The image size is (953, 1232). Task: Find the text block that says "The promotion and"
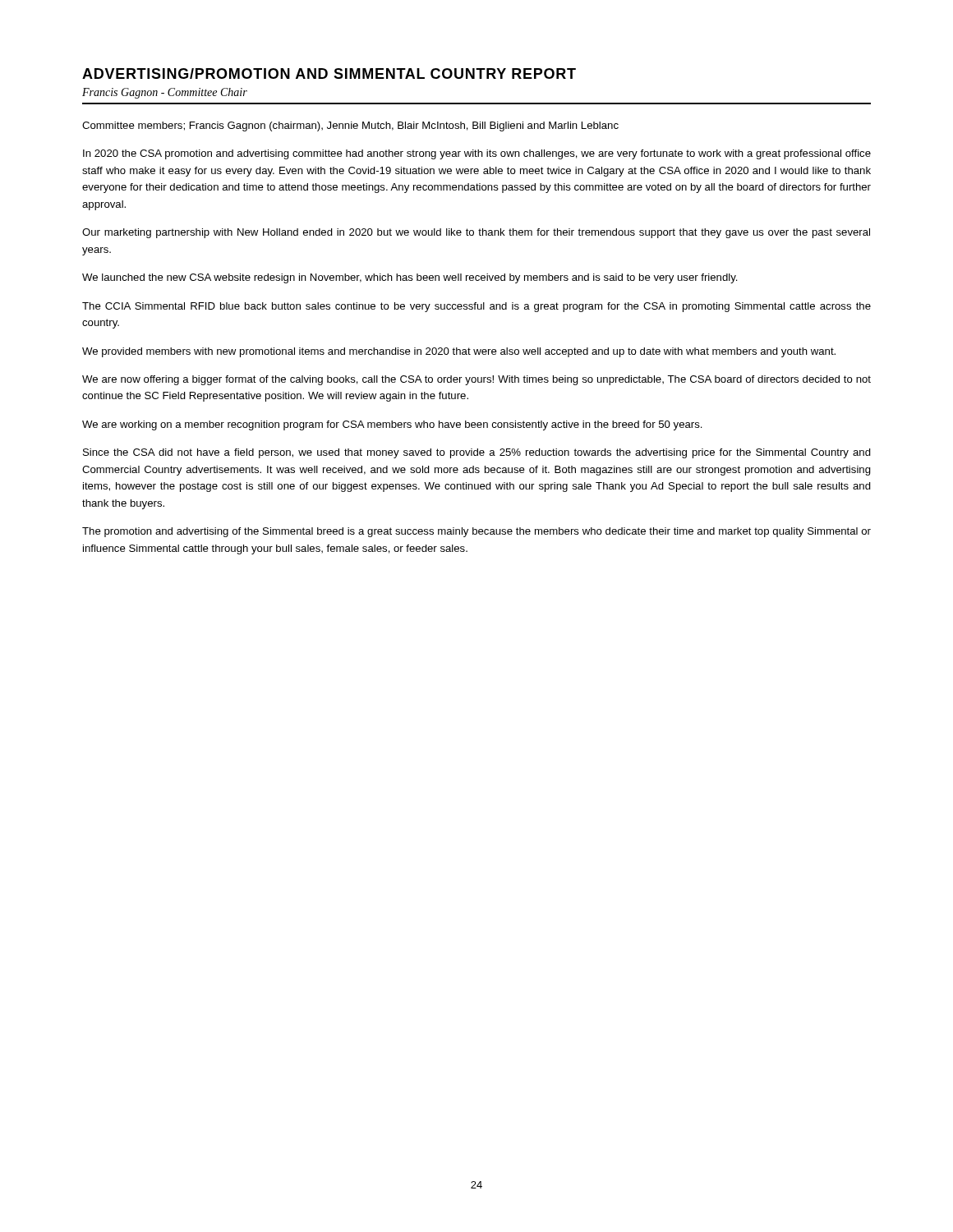(x=476, y=539)
